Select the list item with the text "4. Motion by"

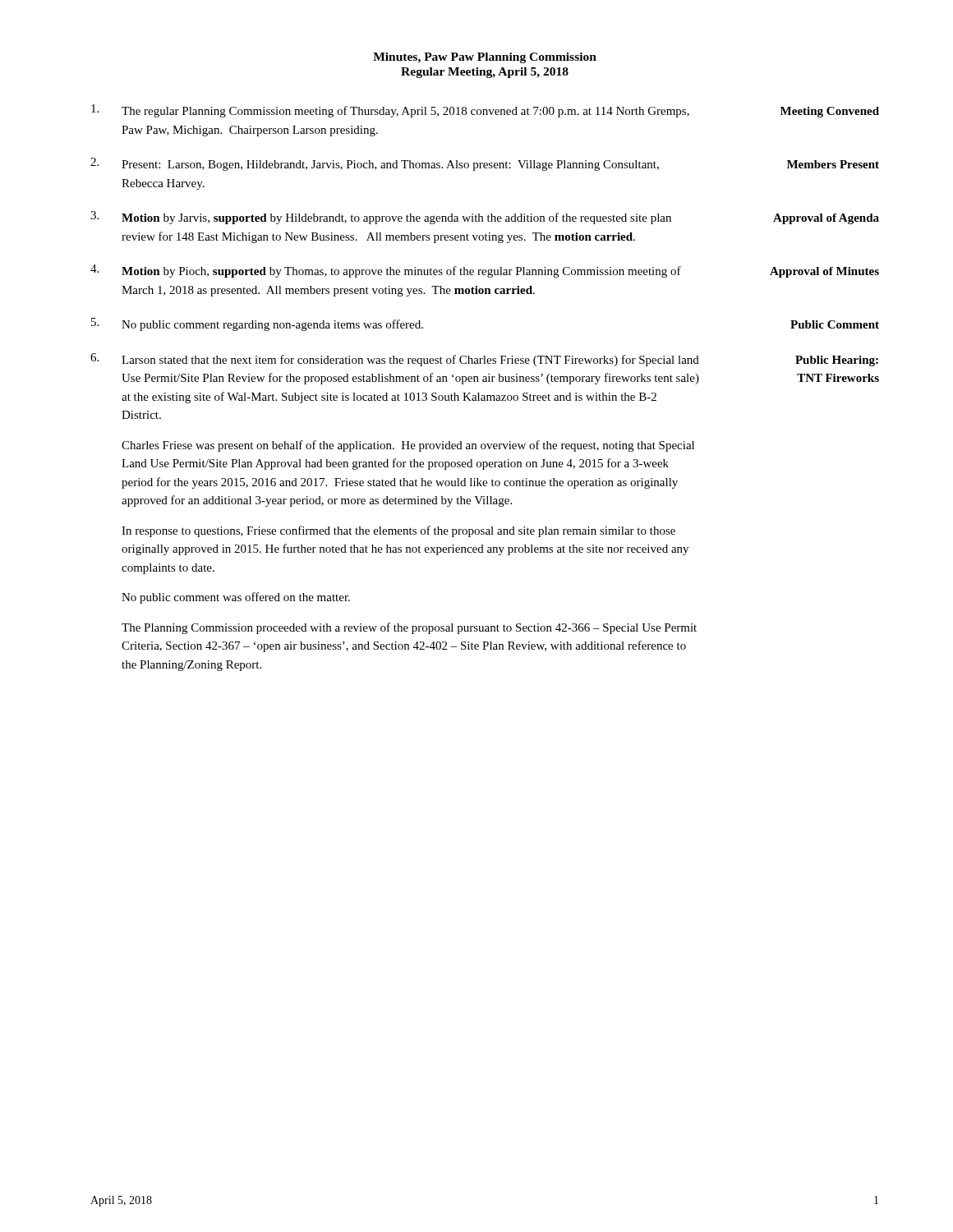[485, 281]
